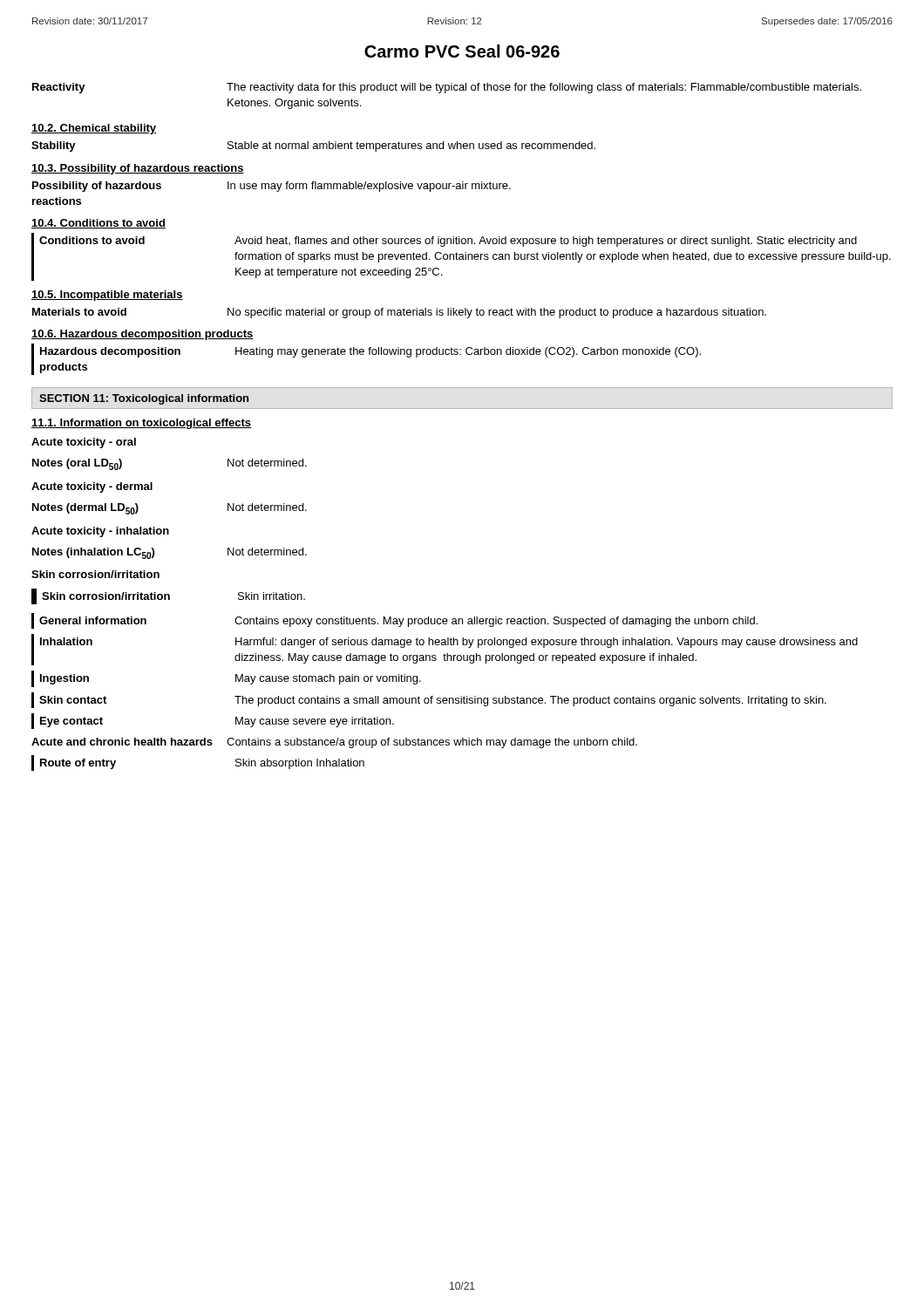Click on the region starting "Carmo PVC Seal 06-926"
This screenshot has width=924, height=1308.
click(462, 52)
